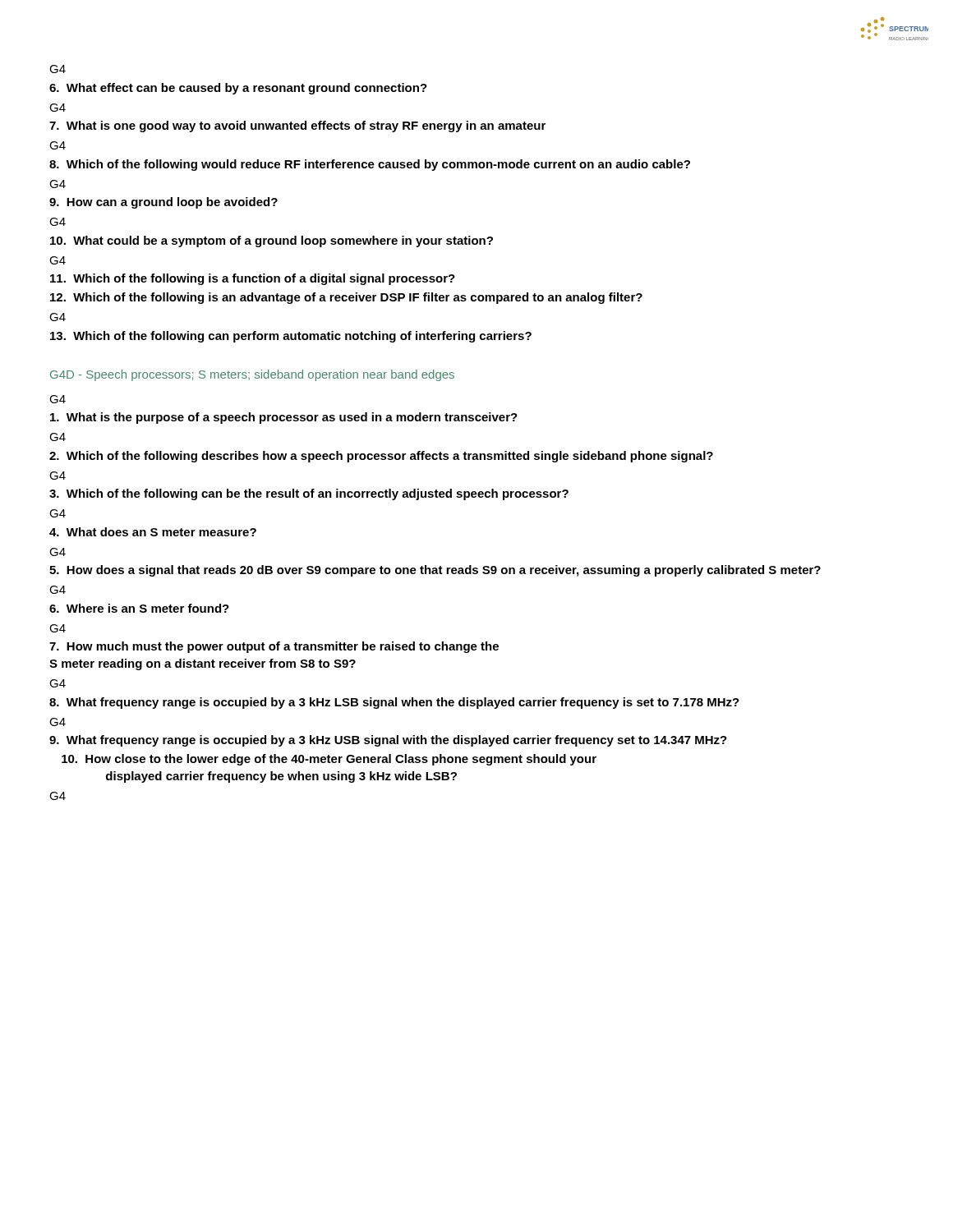This screenshot has height=1232, width=953.
Task: Select the list item that reads "13. Which of"
Action: coord(291,335)
